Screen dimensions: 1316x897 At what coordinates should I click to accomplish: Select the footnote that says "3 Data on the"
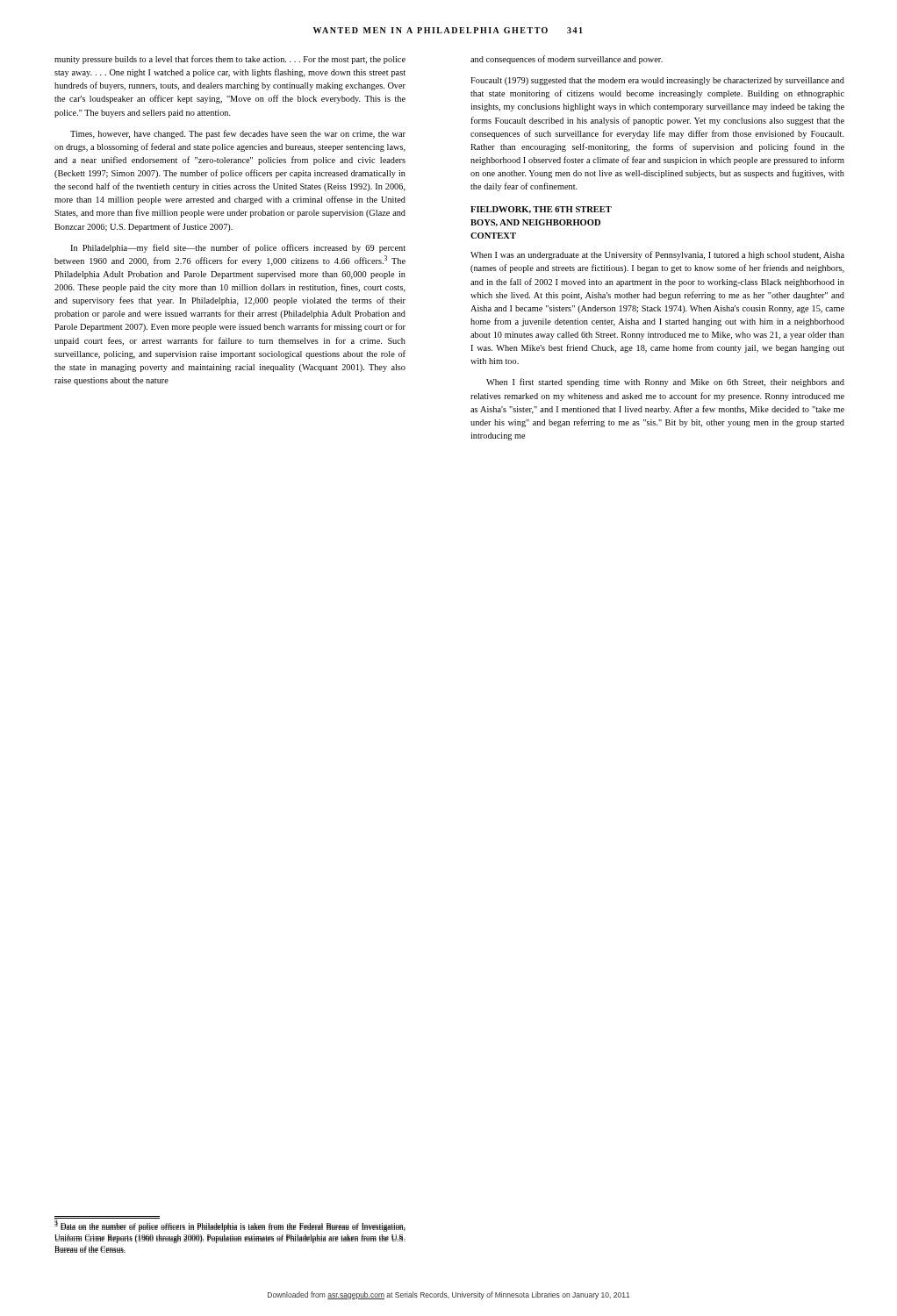point(230,1239)
